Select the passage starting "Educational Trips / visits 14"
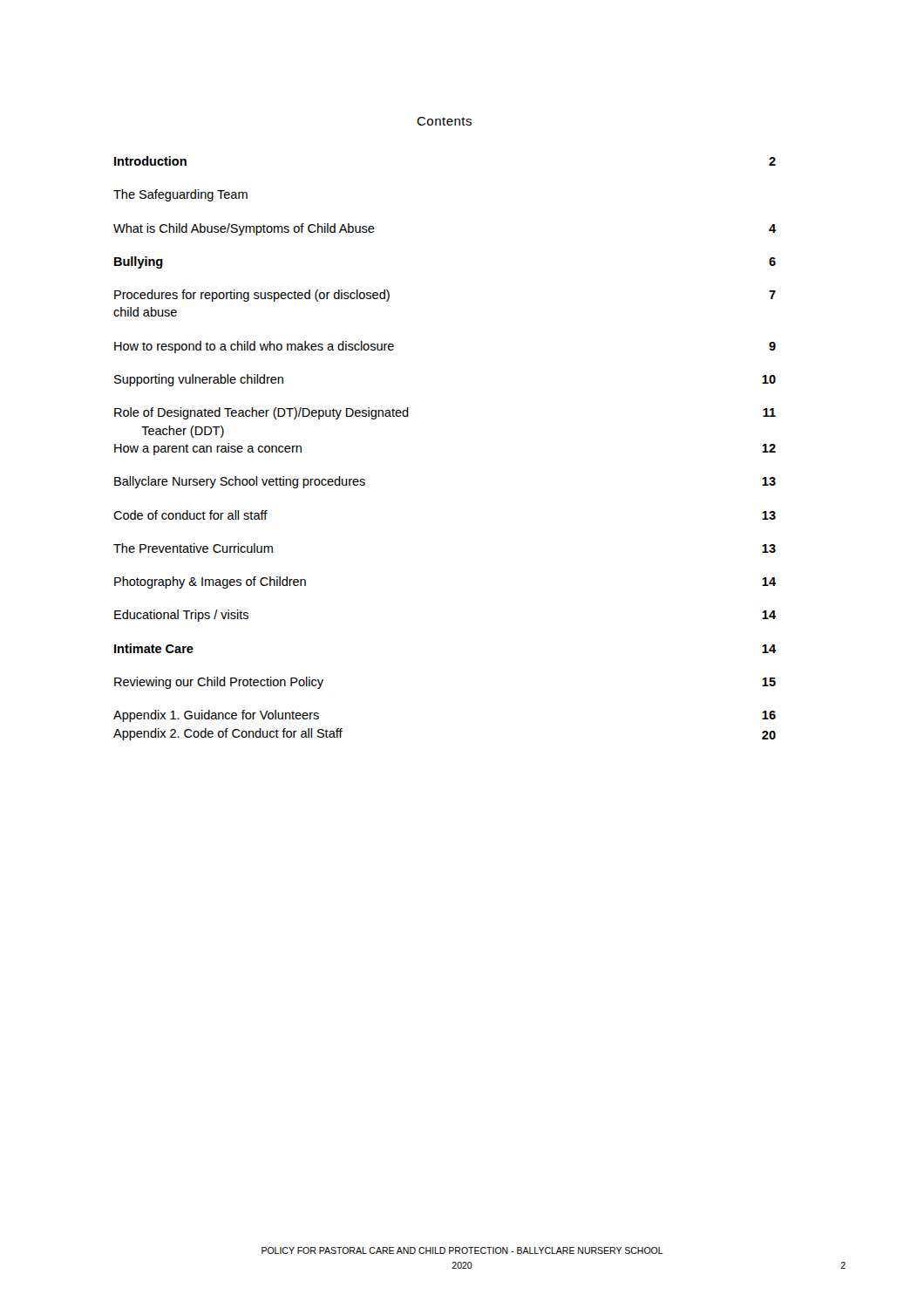 click(174, 615)
